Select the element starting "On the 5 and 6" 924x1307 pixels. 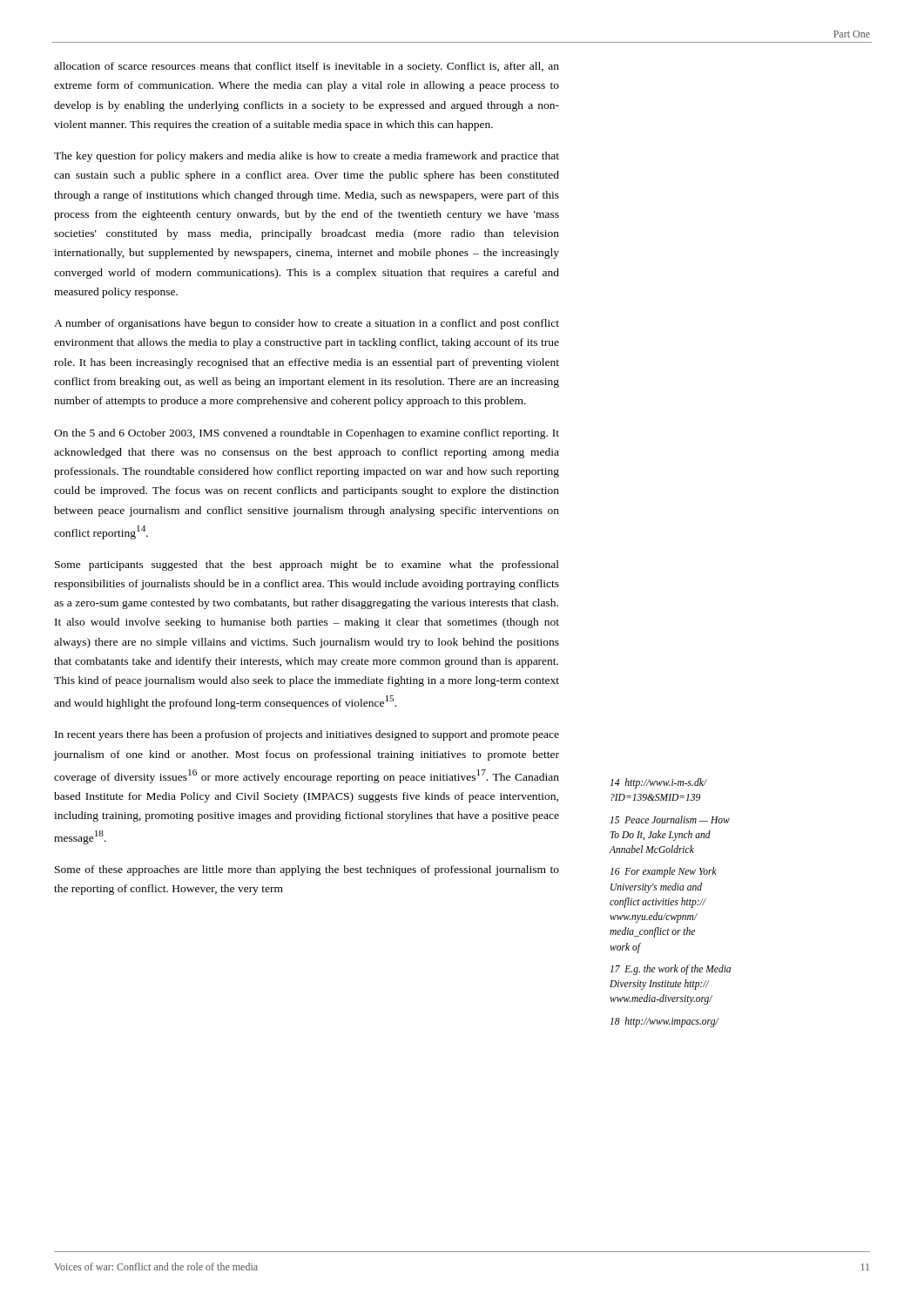[x=307, y=483]
